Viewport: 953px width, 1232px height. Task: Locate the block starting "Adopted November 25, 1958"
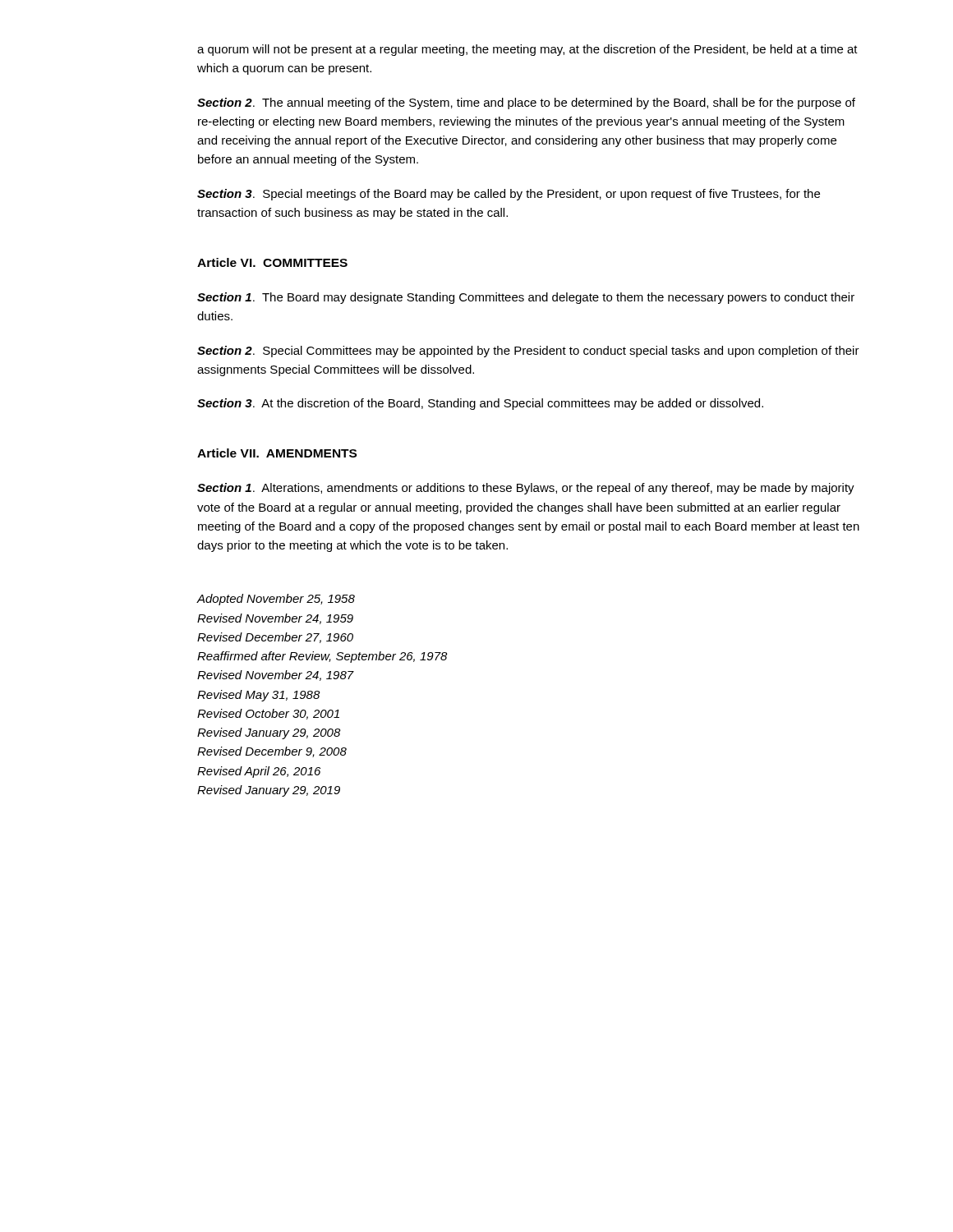pos(276,600)
